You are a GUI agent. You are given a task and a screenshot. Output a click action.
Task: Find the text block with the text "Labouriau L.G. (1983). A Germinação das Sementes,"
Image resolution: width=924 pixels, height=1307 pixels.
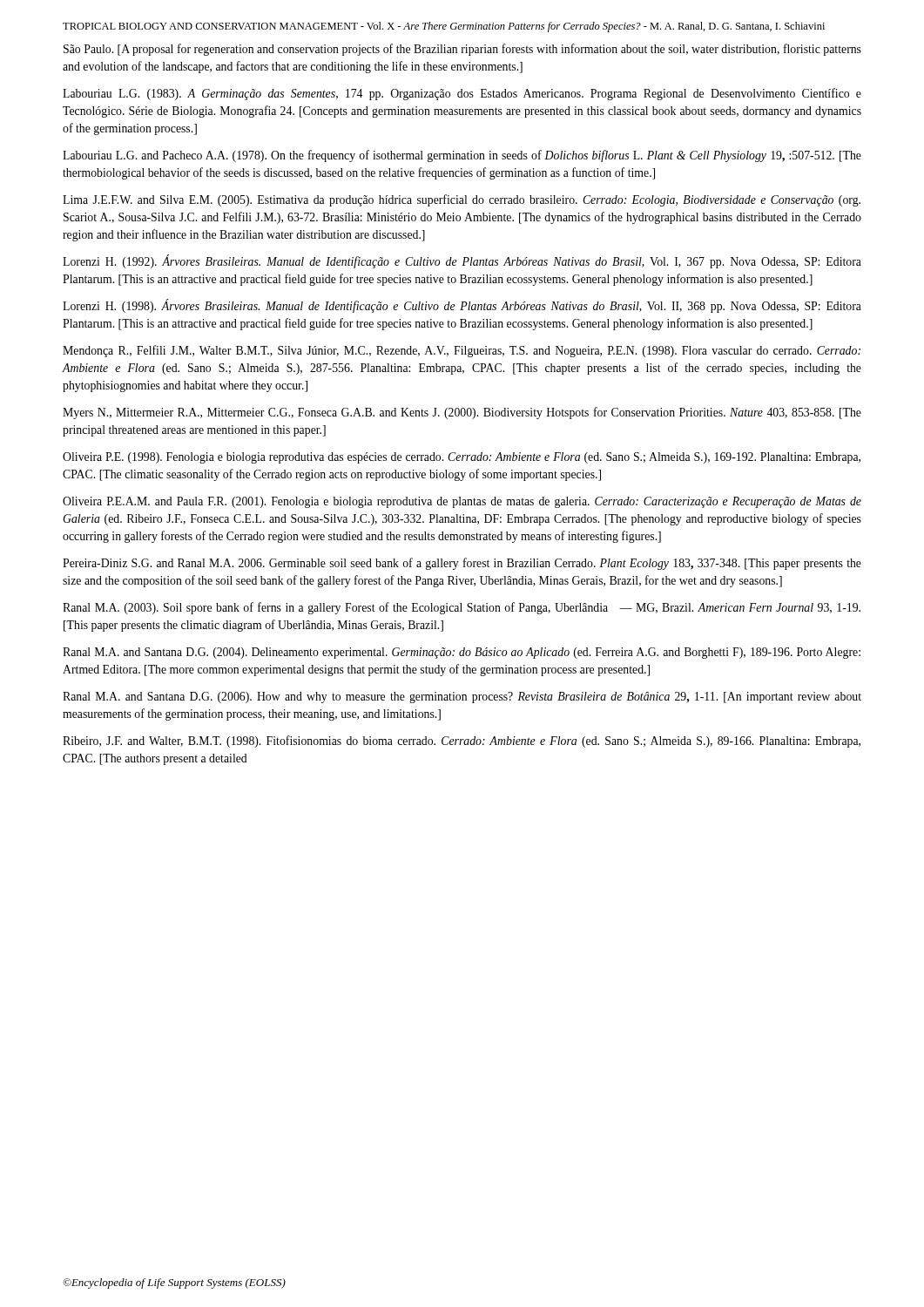(462, 111)
